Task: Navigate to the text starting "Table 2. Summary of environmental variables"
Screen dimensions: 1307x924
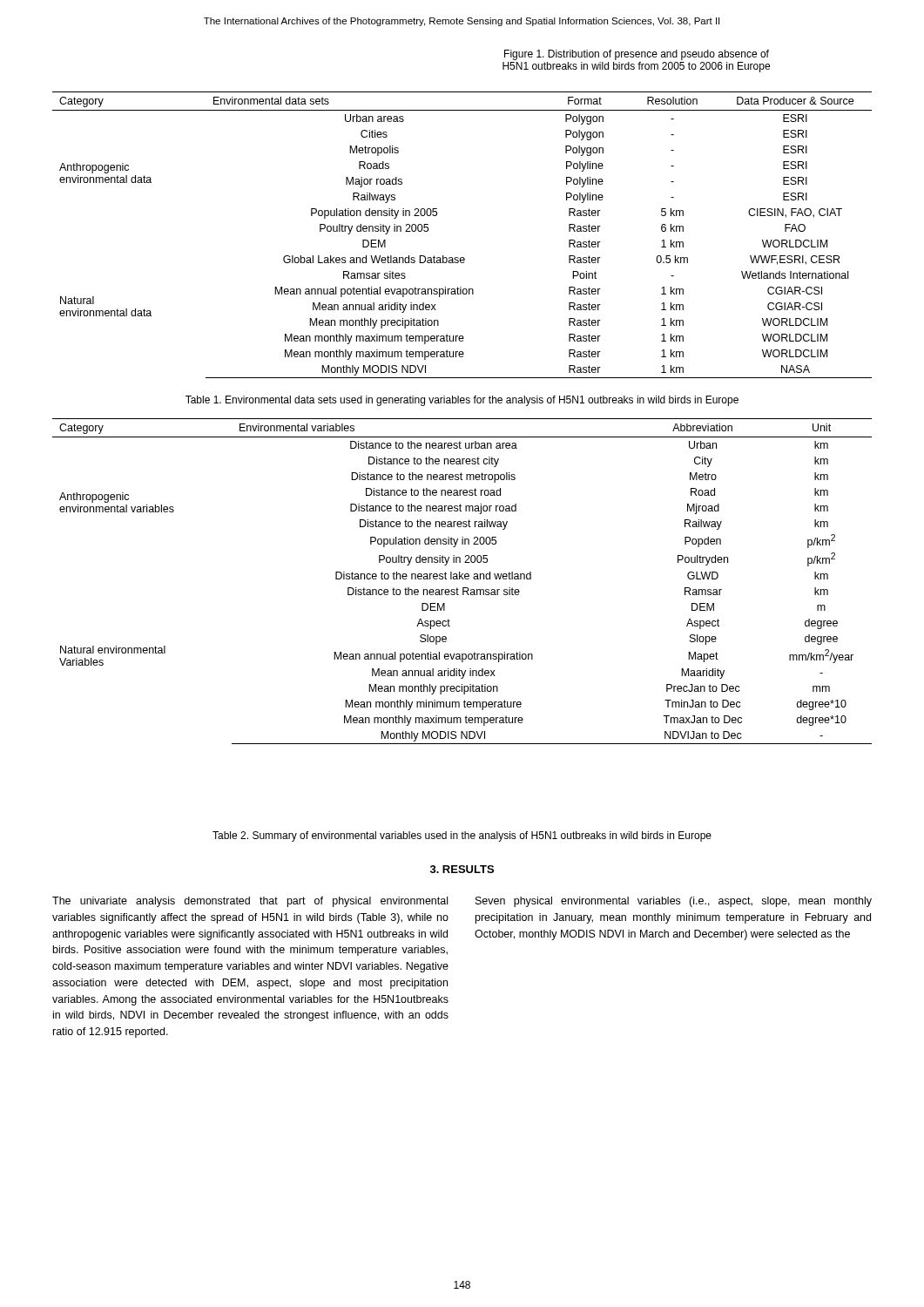Action: point(462,836)
